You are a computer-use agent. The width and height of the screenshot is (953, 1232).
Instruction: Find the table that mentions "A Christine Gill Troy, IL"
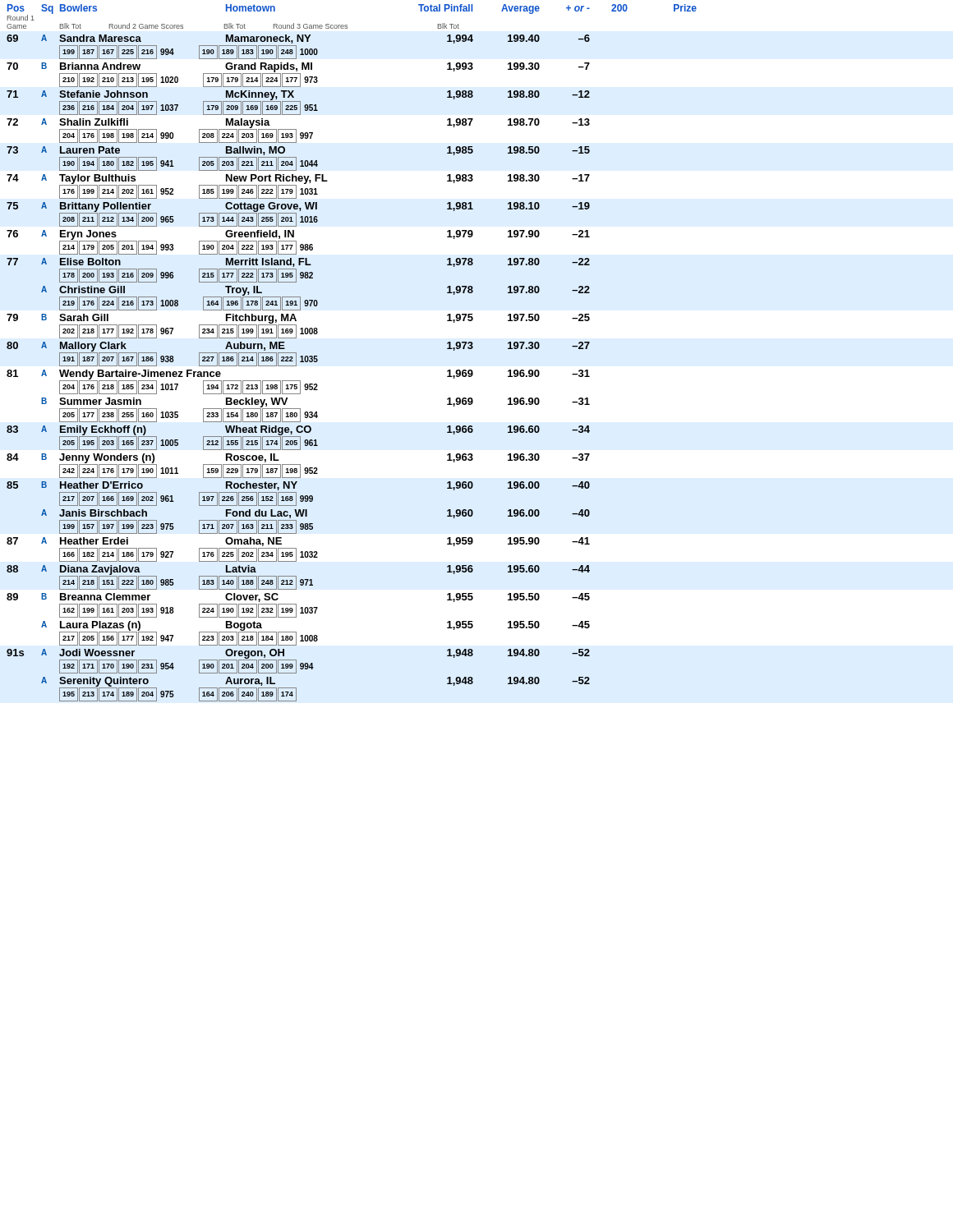[x=476, y=297]
